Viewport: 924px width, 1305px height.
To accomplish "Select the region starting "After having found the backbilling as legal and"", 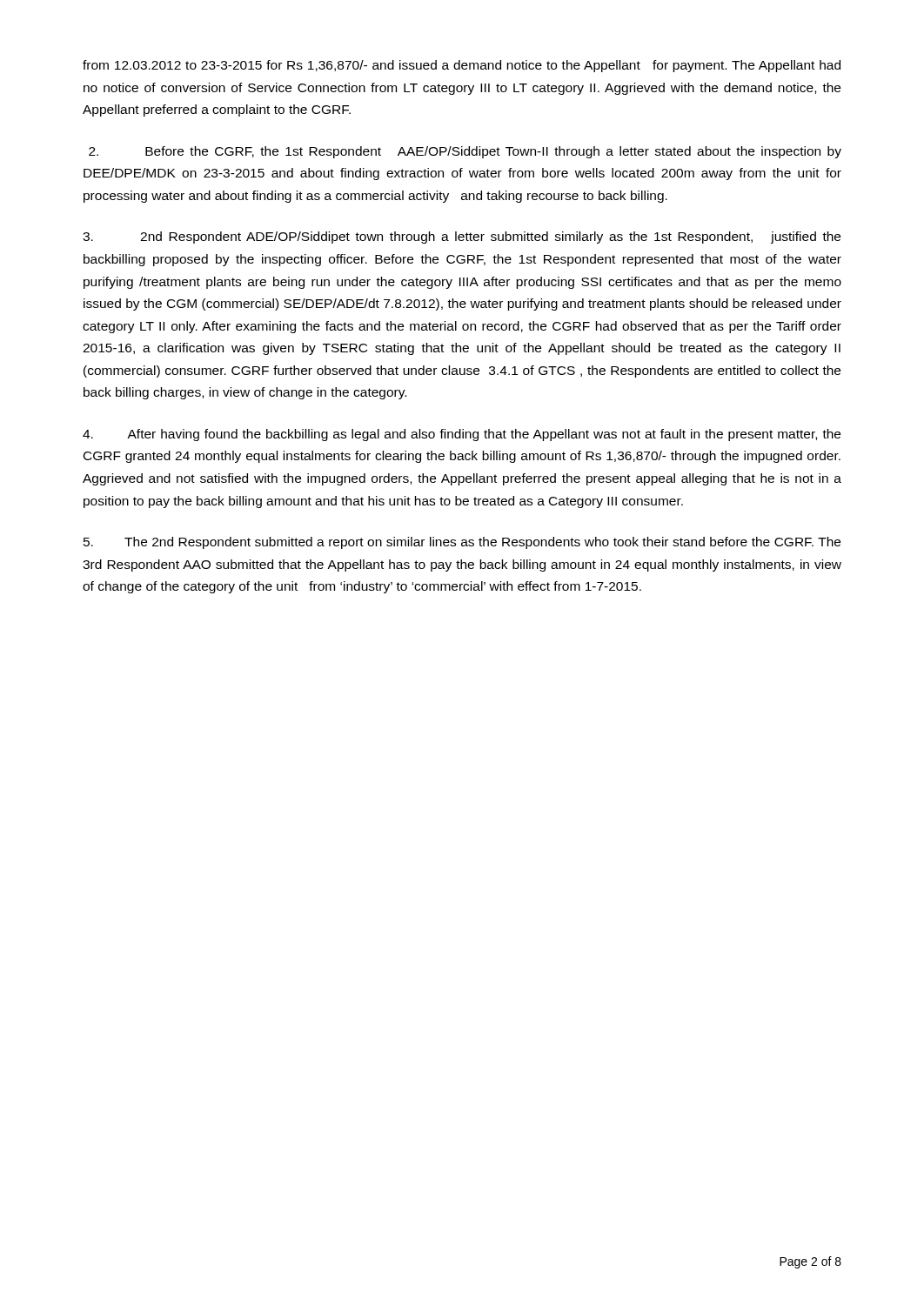I will point(462,467).
